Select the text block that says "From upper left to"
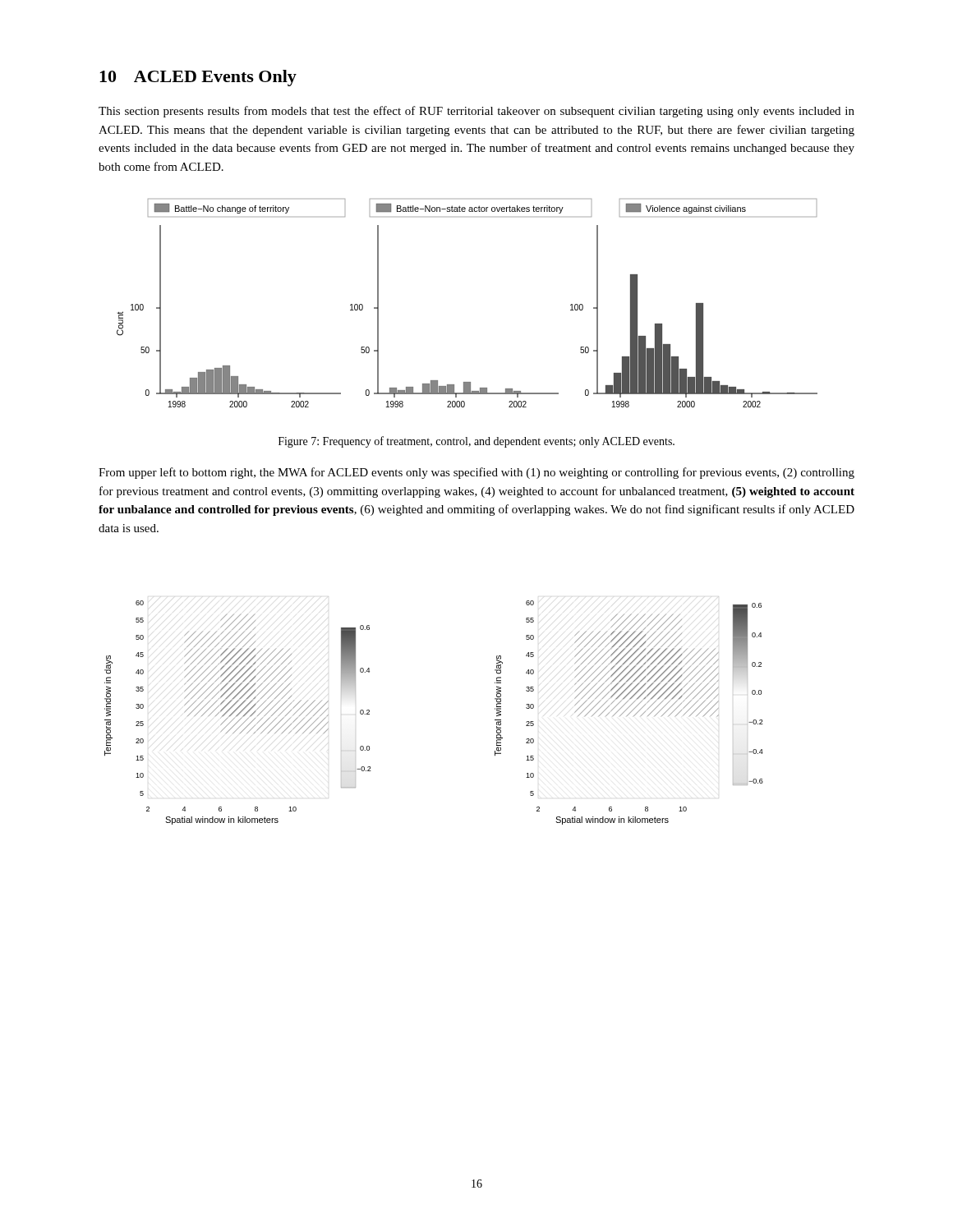The width and height of the screenshot is (953, 1232). (x=476, y=500)
